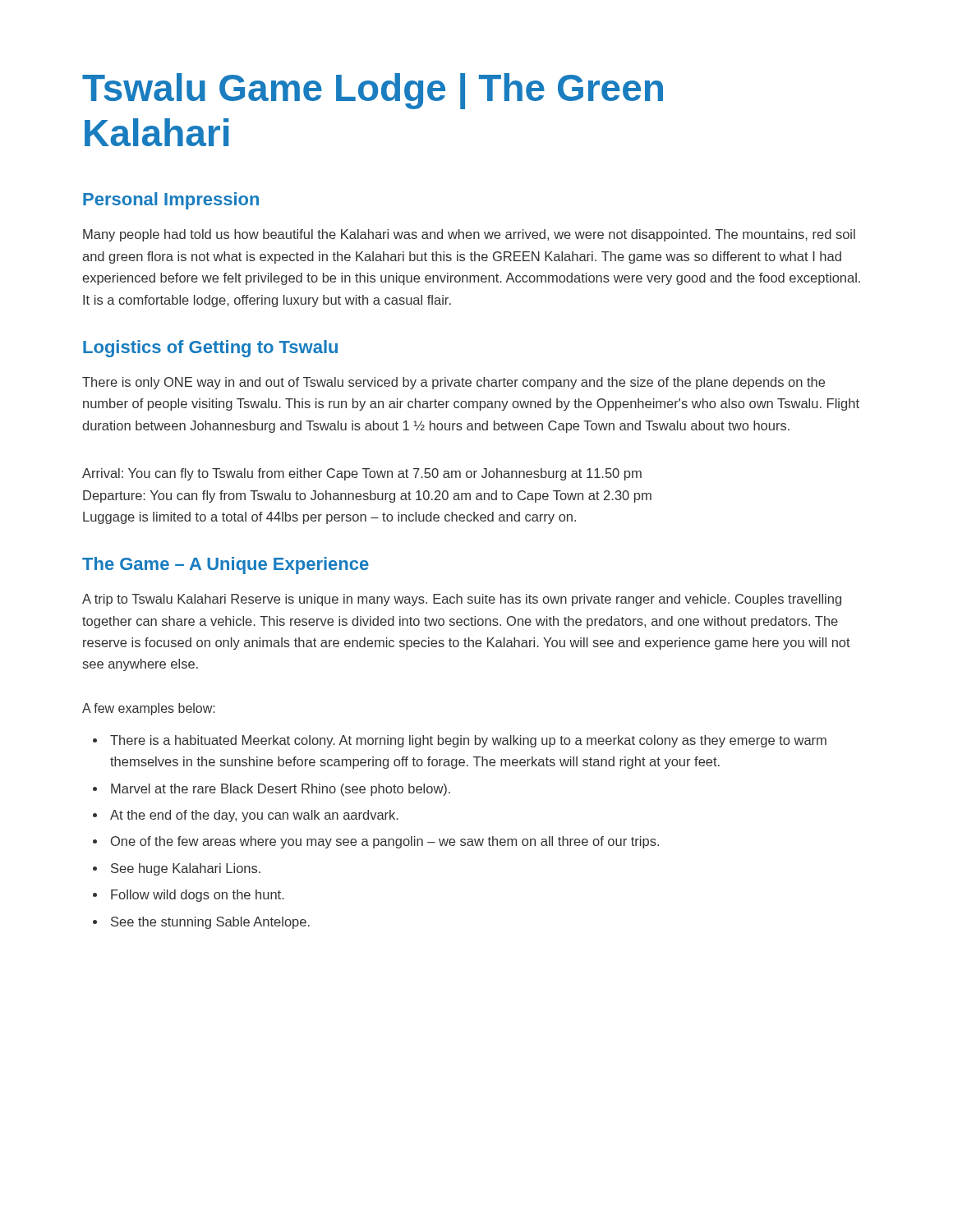Click on the text starting "There is only ONE"

coord(471,404)
